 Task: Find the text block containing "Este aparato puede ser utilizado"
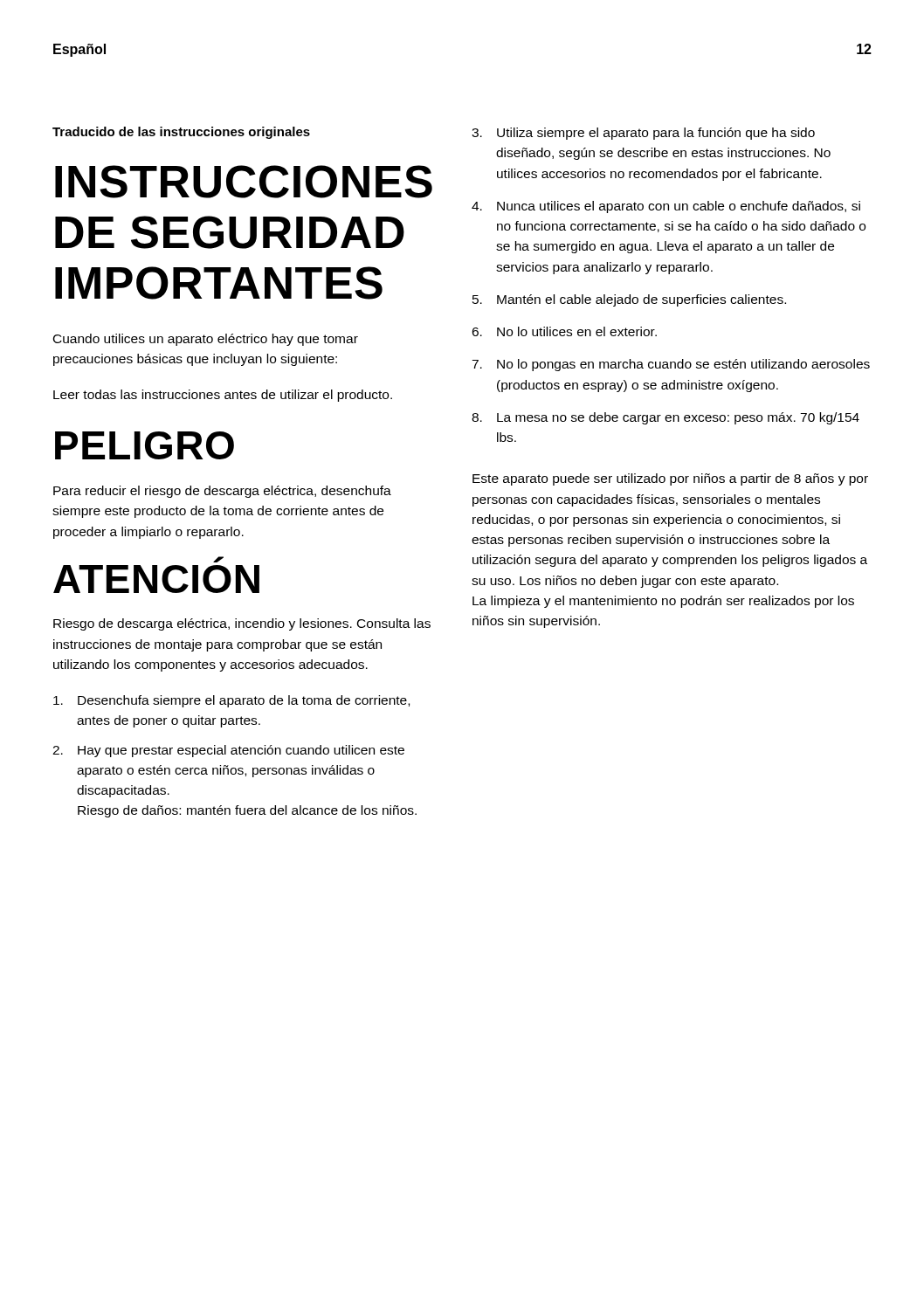pyautogui.click(x=670, y=549)
